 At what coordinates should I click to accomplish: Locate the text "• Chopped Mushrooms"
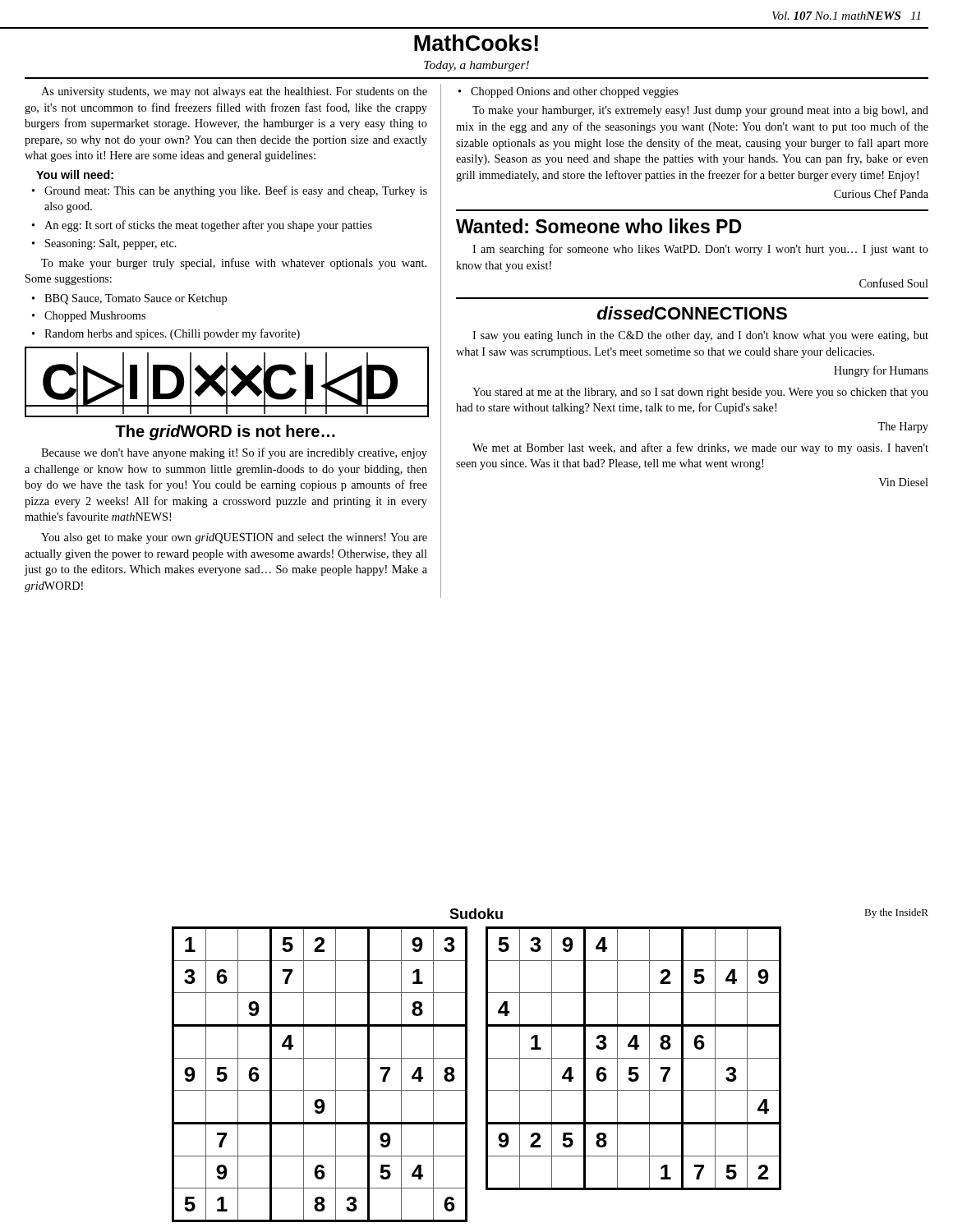point(89,316)
